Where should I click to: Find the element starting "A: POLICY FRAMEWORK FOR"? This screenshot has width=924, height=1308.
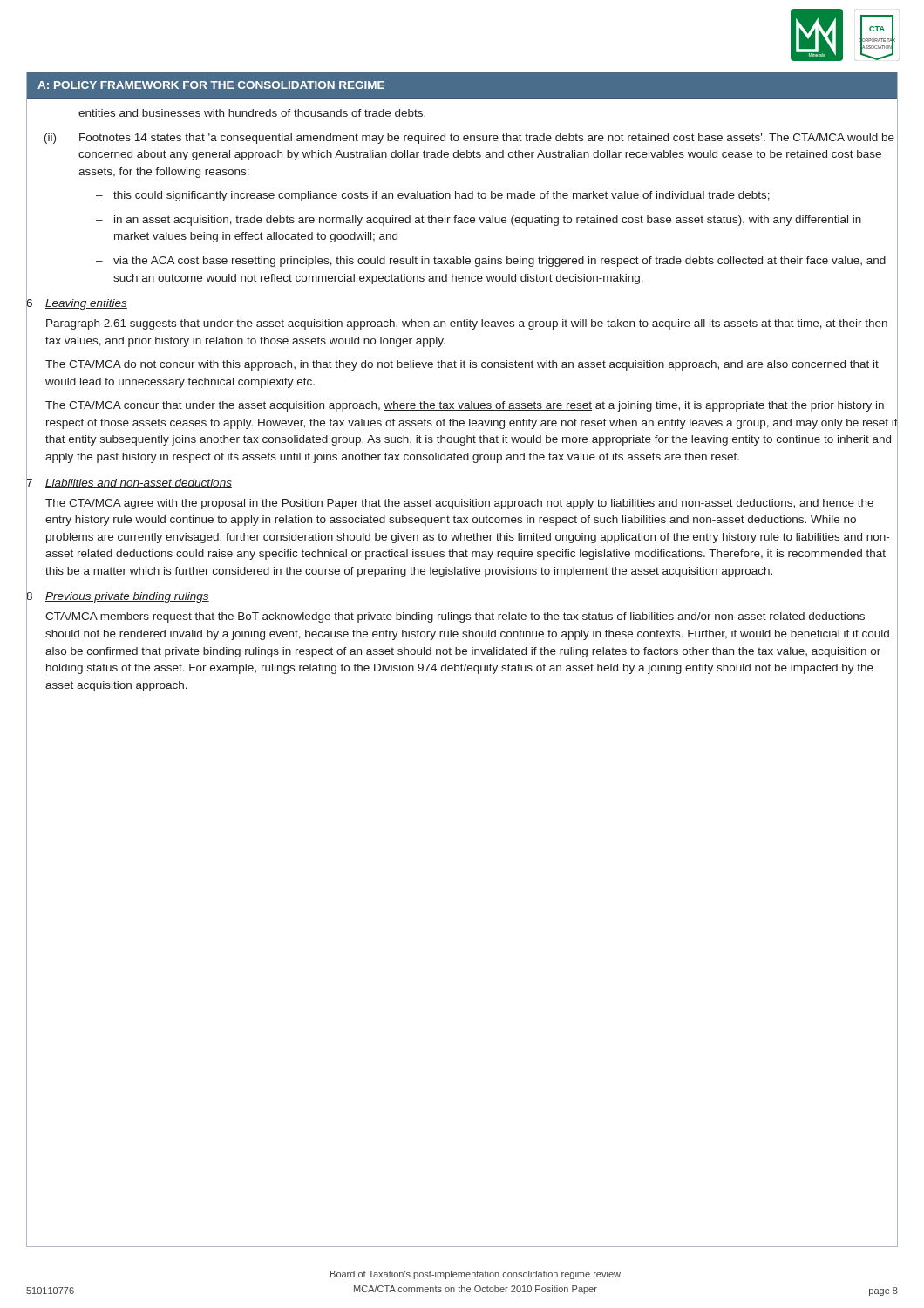pyautogui.click(x=211, y=85)
